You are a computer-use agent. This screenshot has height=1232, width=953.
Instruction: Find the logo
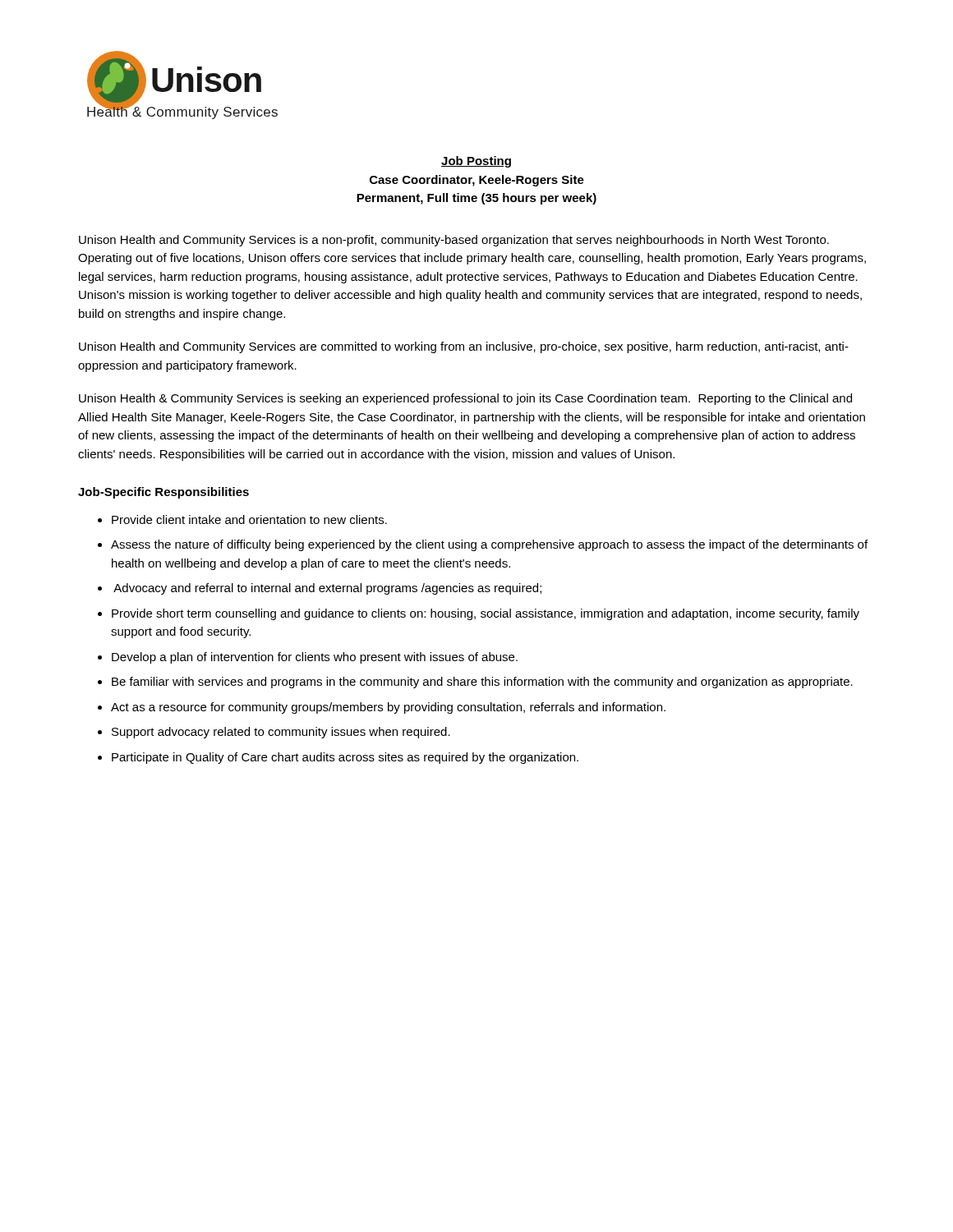tap(476, 88)
